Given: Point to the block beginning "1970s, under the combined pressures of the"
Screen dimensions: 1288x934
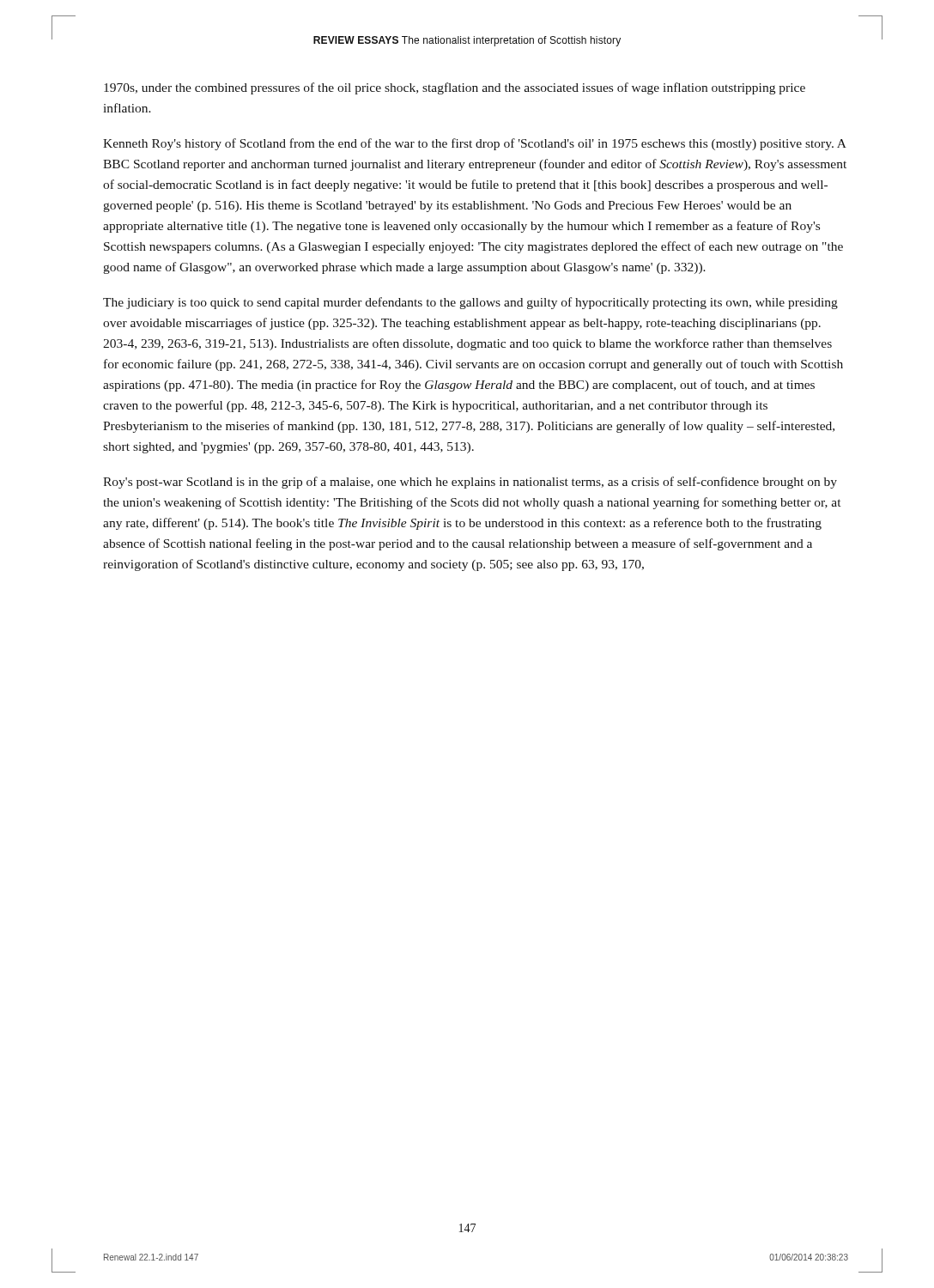Looking at the screenshot, I should pyautogui.click(x=454, y=97).
